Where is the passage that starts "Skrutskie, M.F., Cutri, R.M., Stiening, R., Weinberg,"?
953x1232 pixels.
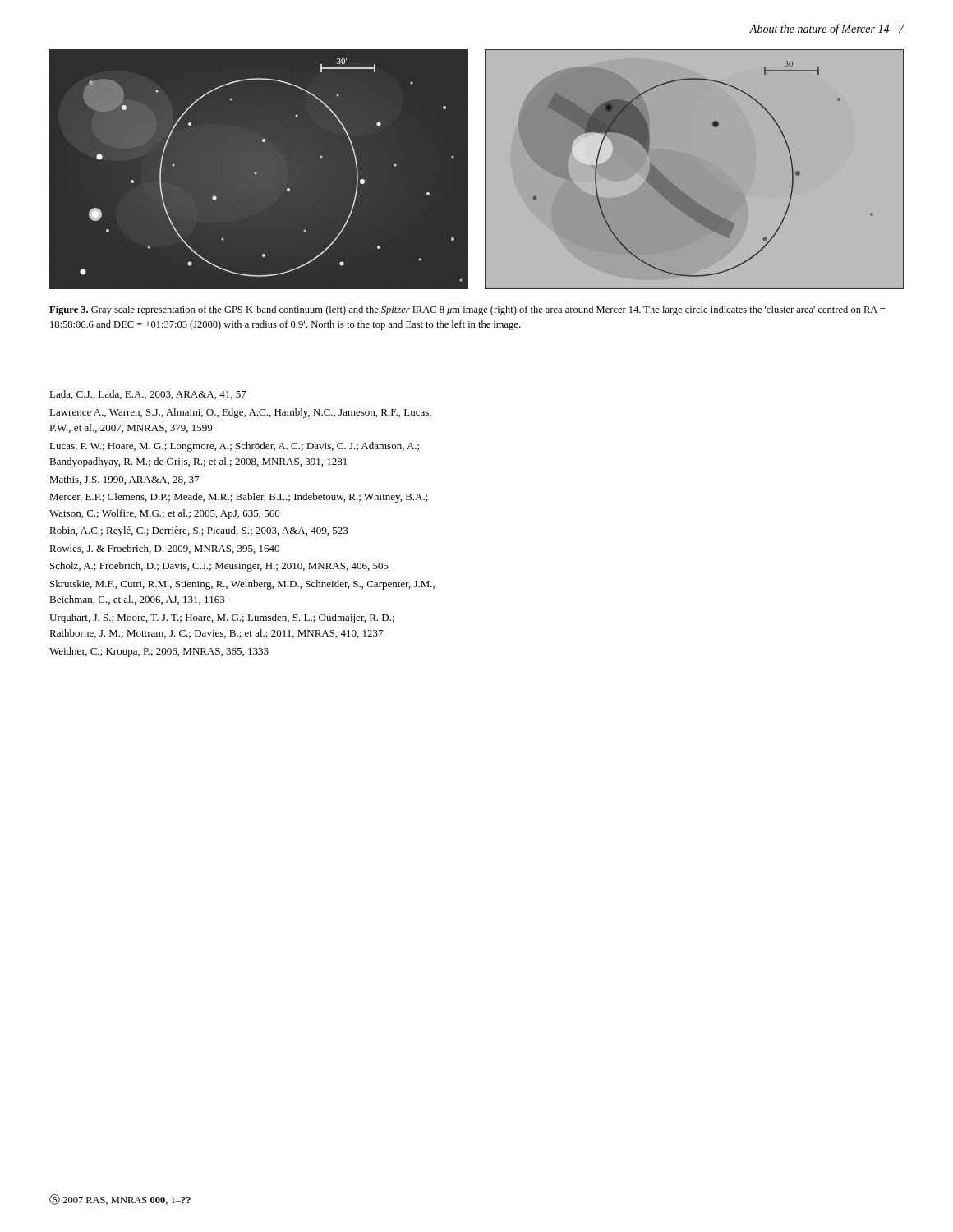[x=242, y=591]
